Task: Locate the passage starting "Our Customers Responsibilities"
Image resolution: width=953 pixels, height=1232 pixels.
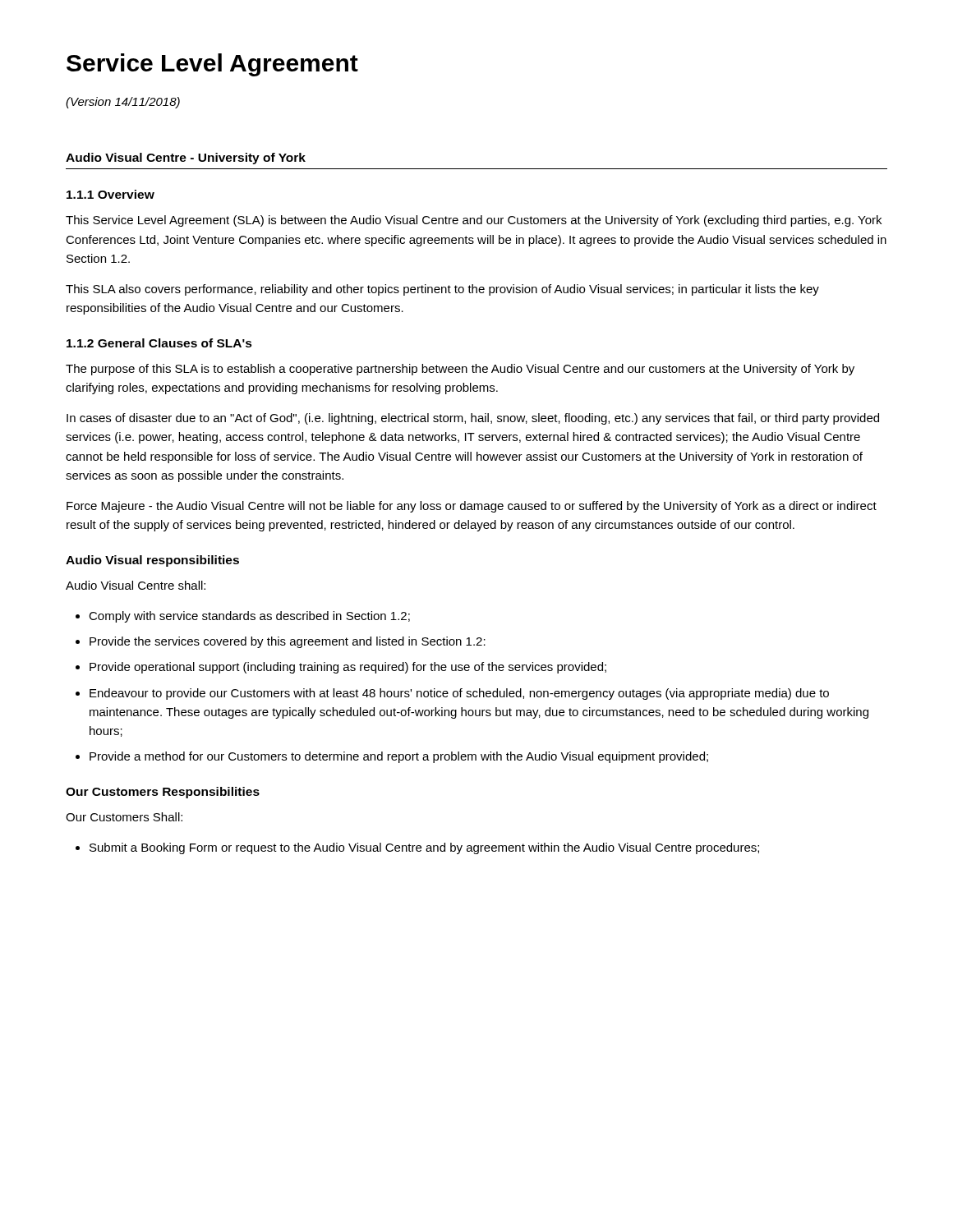Action: (x=163, y=791)
